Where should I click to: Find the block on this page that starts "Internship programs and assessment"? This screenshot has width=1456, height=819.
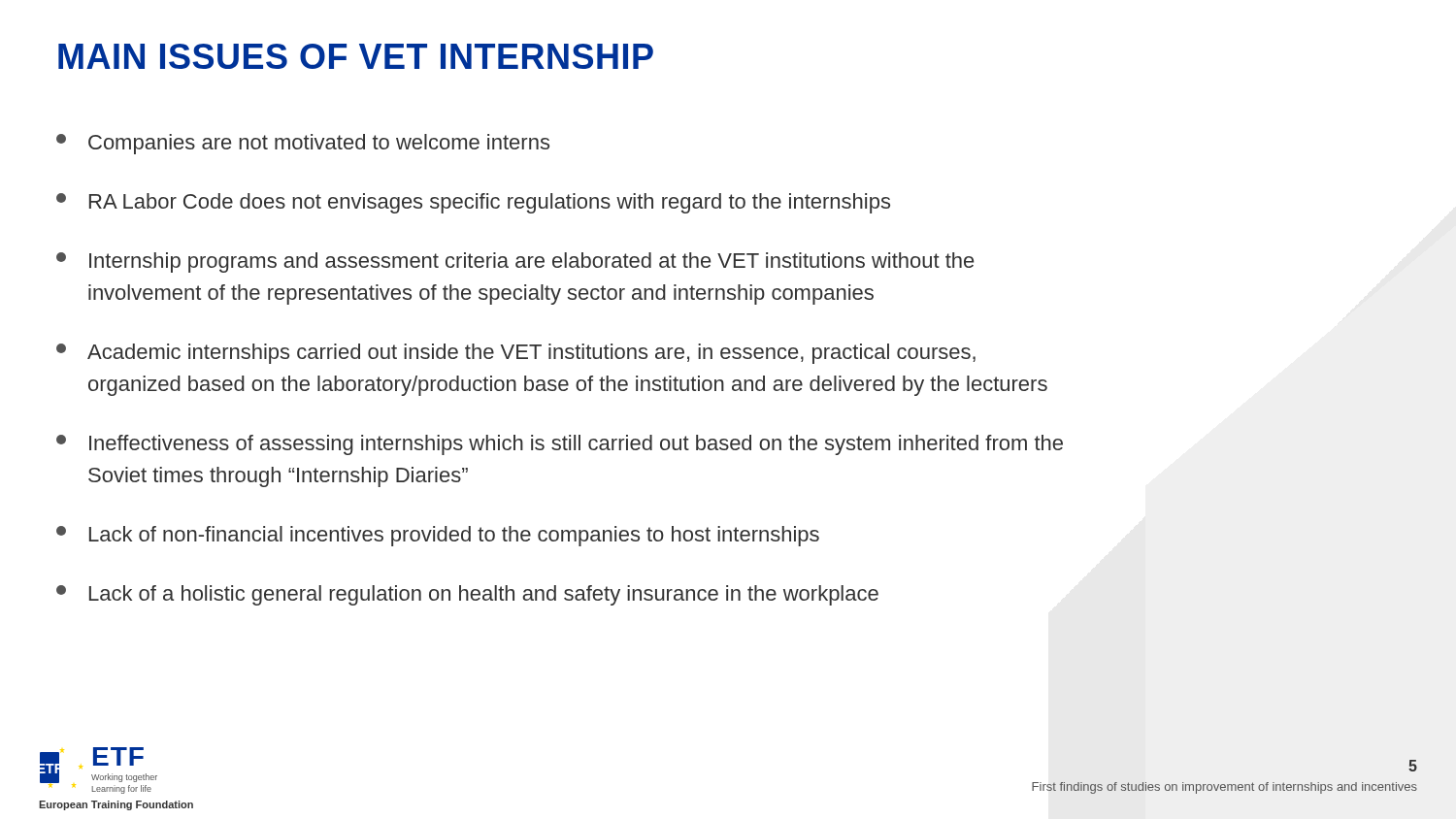[516, 277]
